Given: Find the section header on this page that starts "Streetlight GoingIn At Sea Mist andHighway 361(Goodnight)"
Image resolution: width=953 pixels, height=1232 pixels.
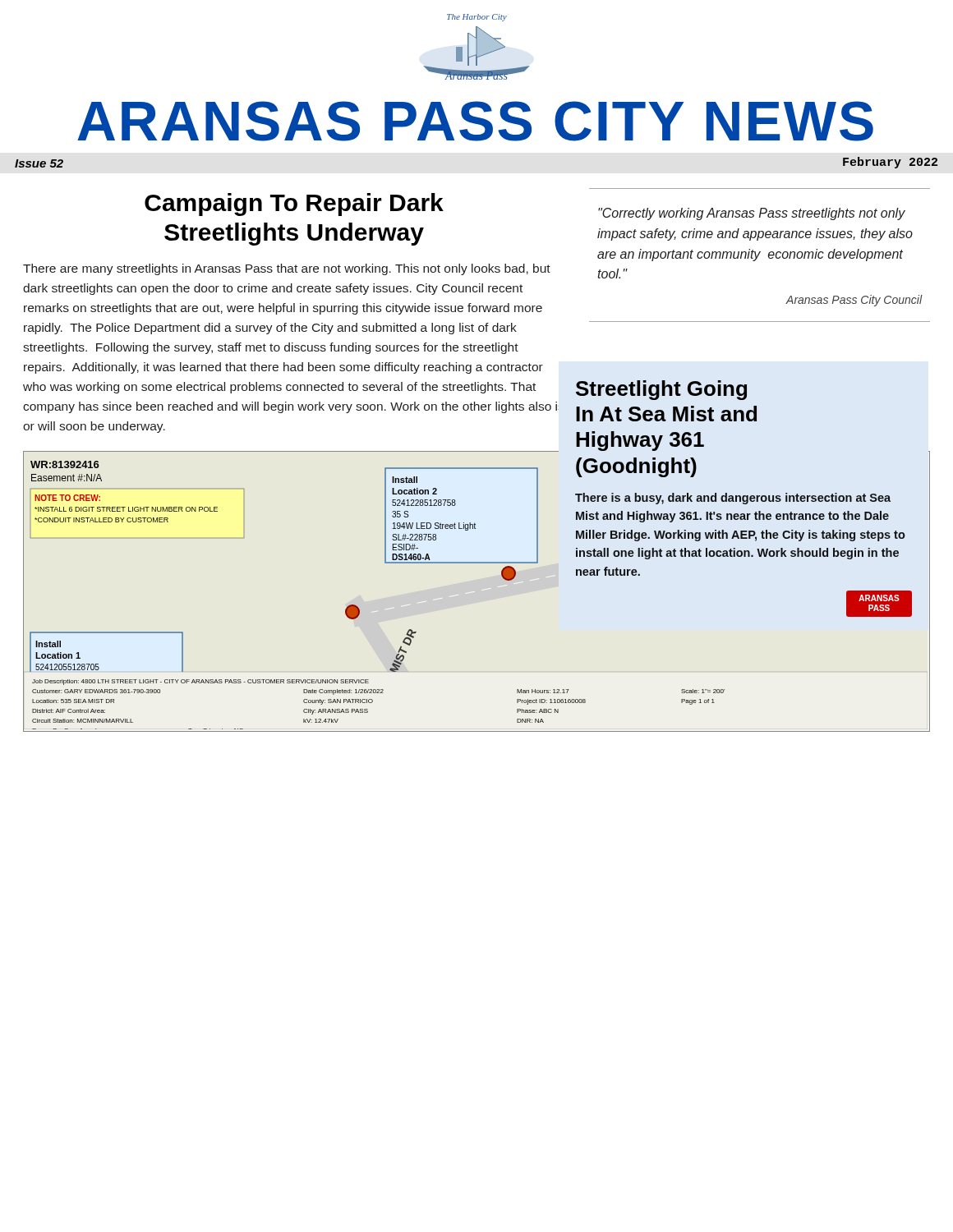Looking at the screenshot, I should coord(743,496).
